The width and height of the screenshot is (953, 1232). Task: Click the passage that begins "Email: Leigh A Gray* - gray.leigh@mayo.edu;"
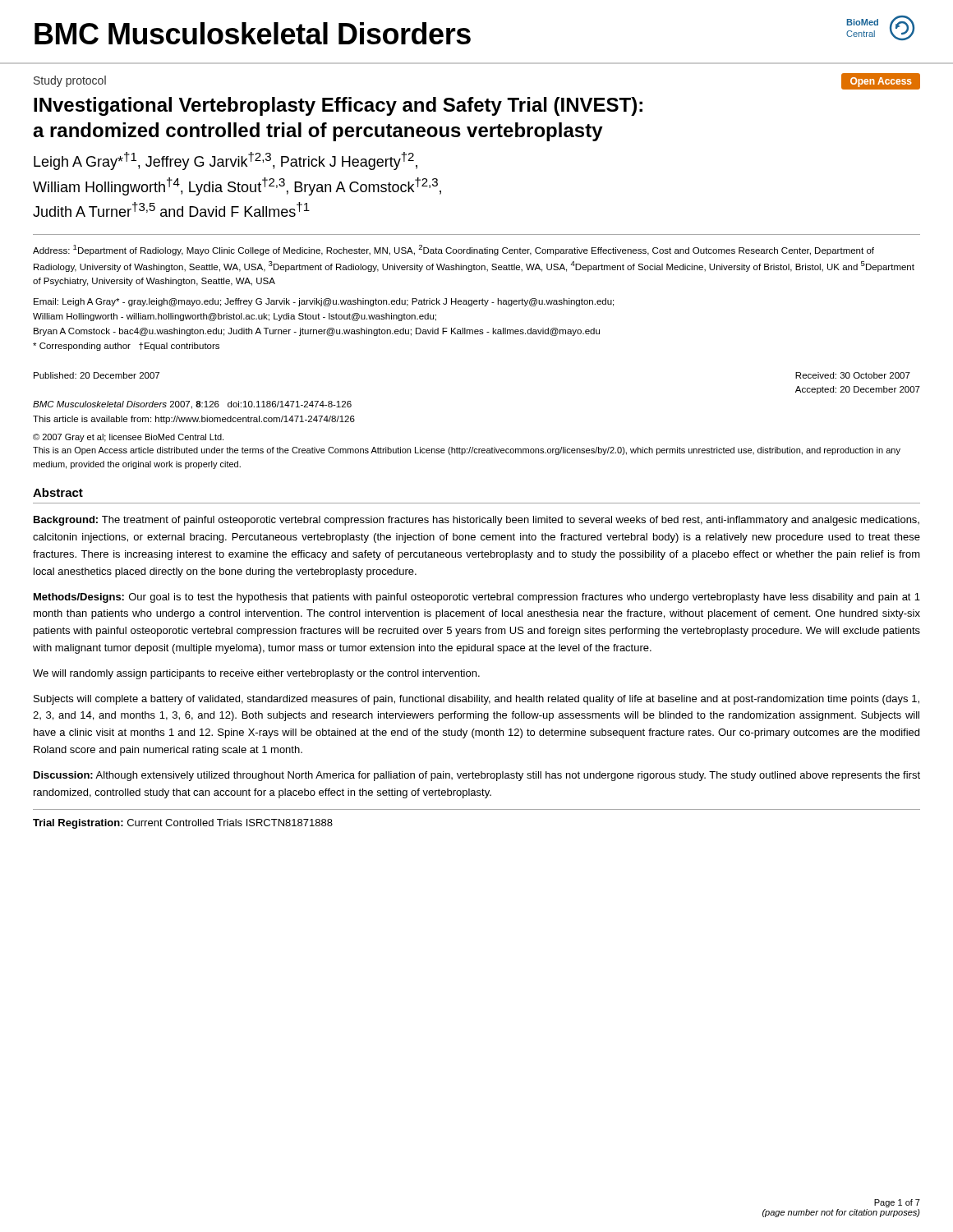pyautogui.click(x=324, y=324)
